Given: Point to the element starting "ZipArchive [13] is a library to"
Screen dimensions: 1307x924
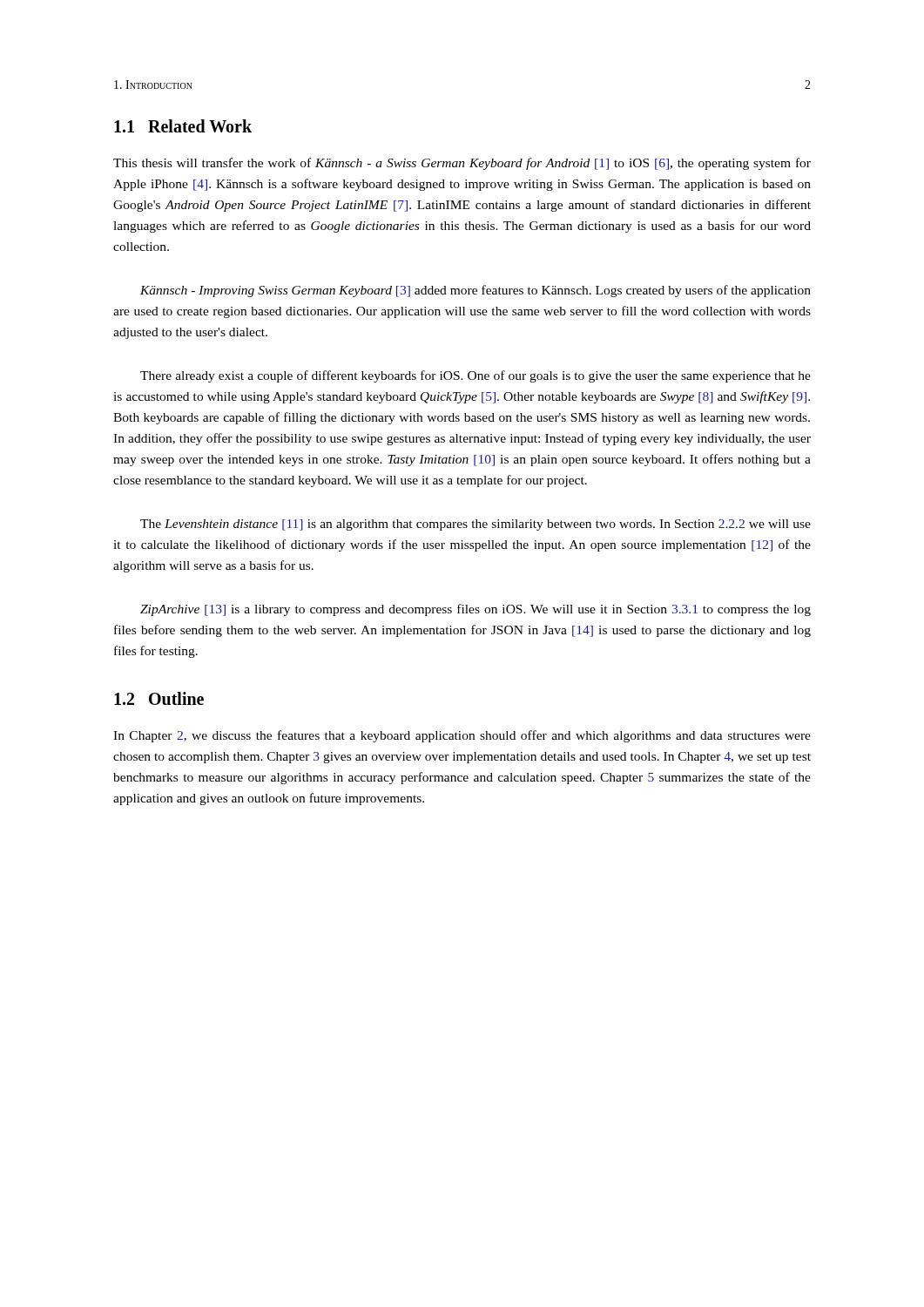Looking at the screenshot, I should click(x=462, y=630).
